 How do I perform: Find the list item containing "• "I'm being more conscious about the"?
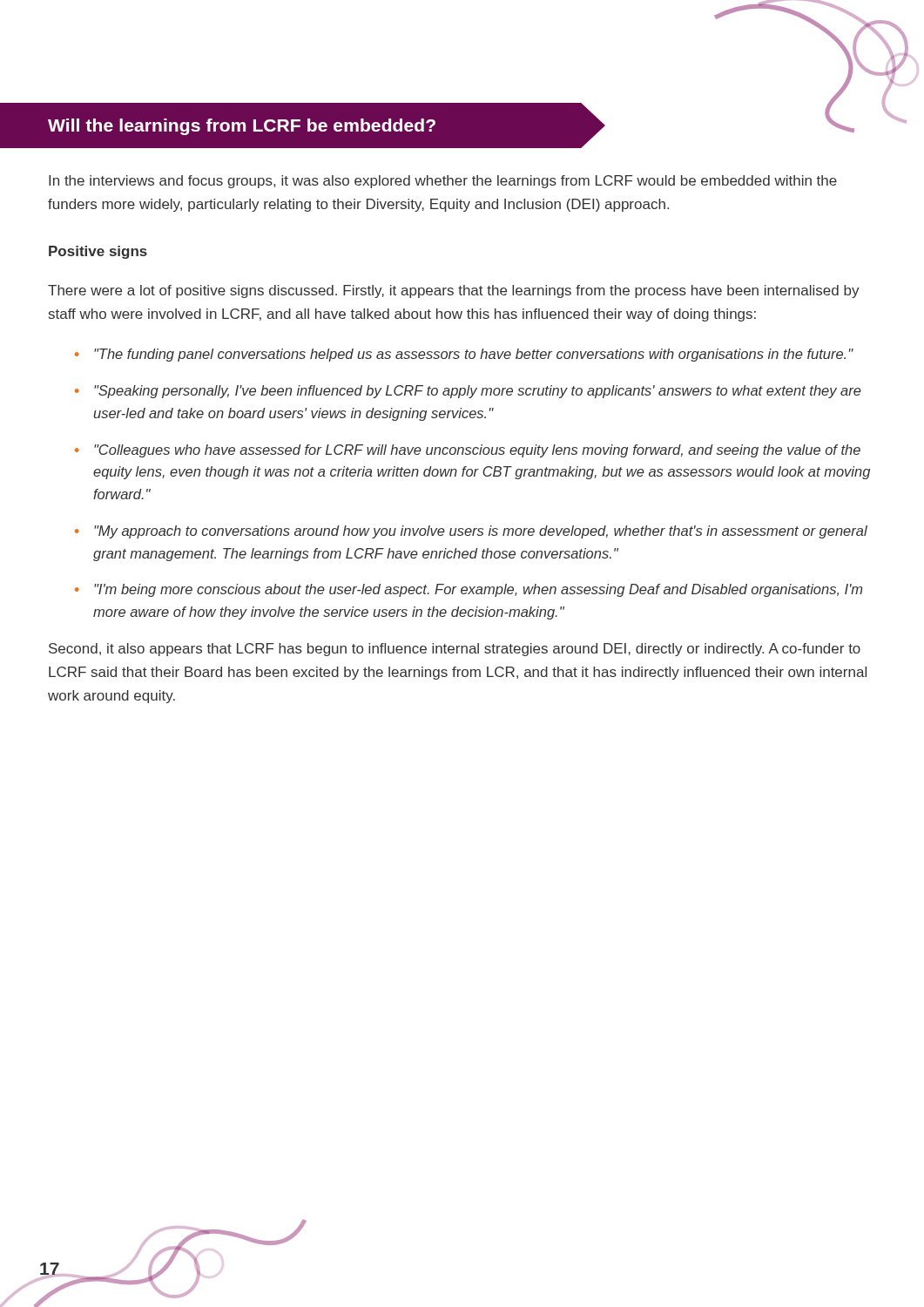click(x=469, y=600)
